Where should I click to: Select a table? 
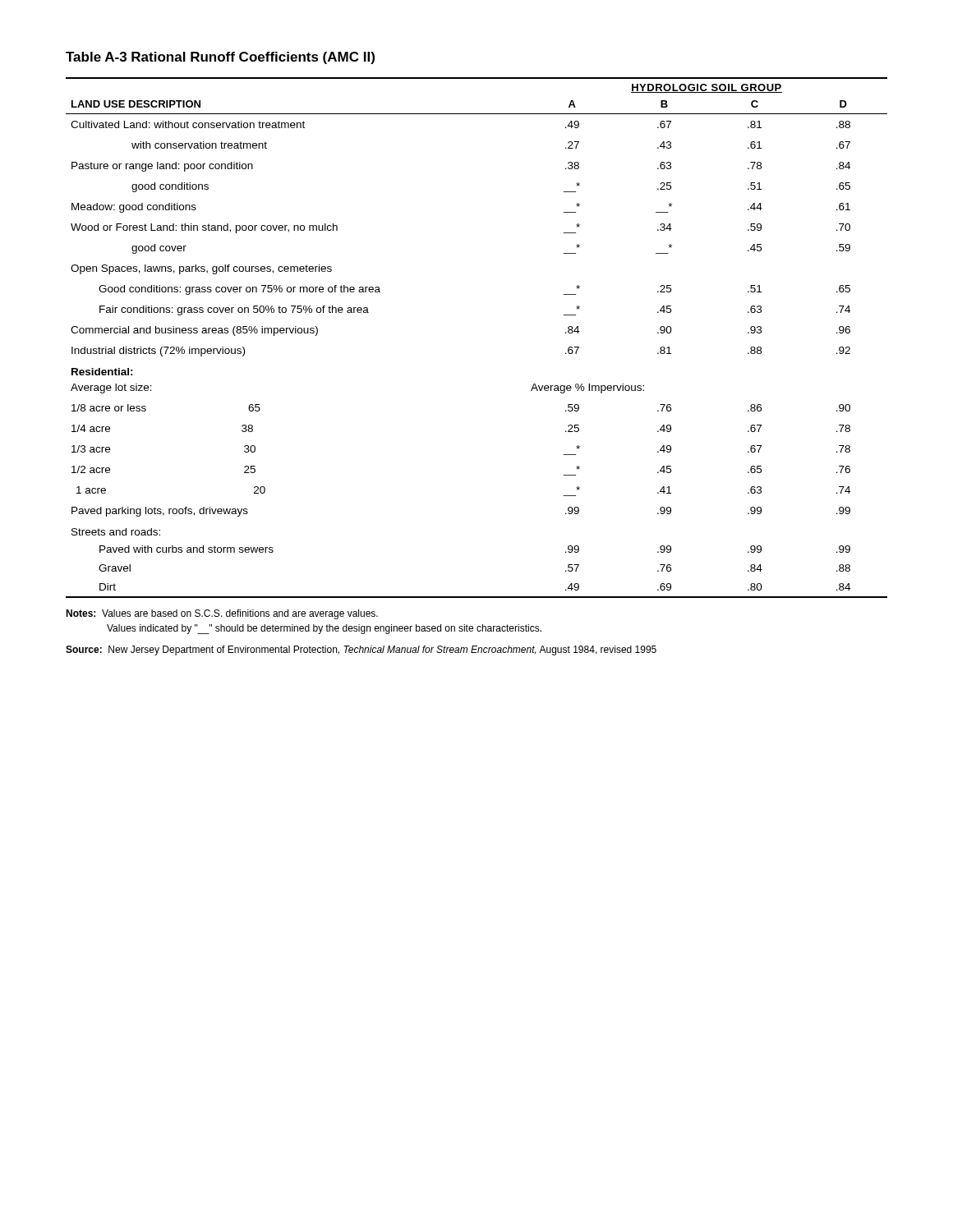pyautogui.click(x=476, y=338)
